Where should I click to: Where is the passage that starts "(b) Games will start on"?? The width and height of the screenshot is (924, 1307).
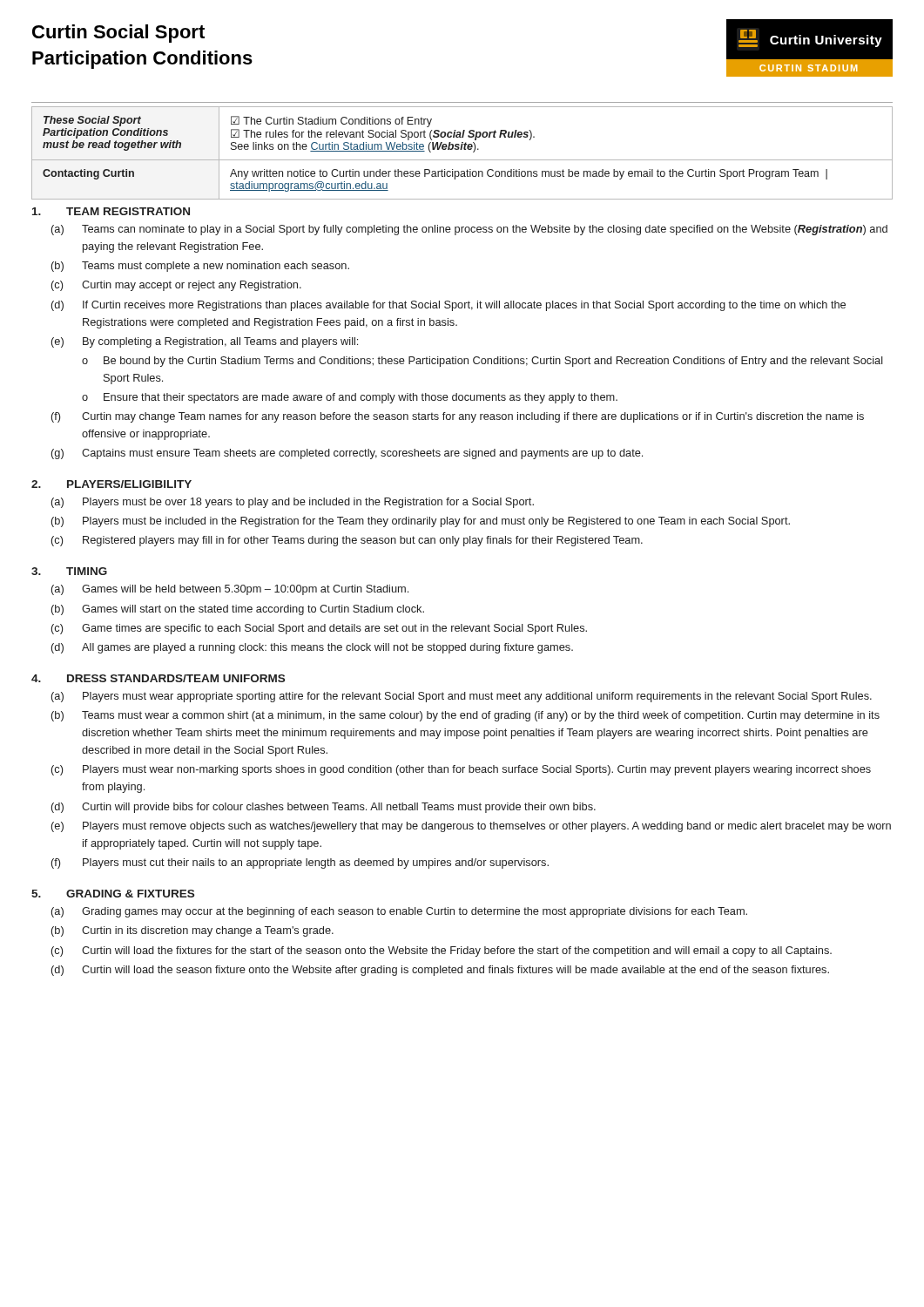point(238,610)
